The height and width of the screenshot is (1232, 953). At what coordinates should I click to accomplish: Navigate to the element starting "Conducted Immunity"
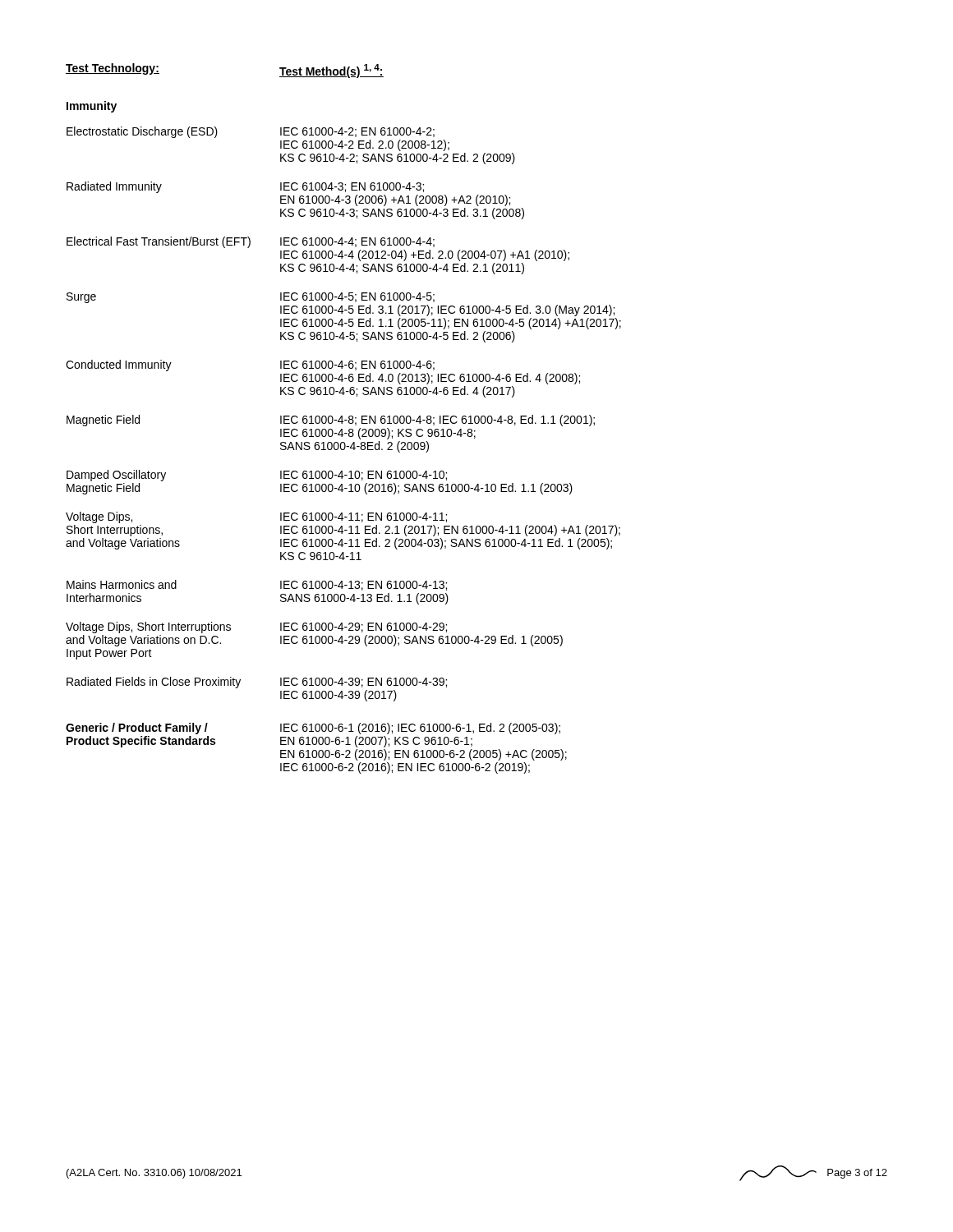point(119,364)
